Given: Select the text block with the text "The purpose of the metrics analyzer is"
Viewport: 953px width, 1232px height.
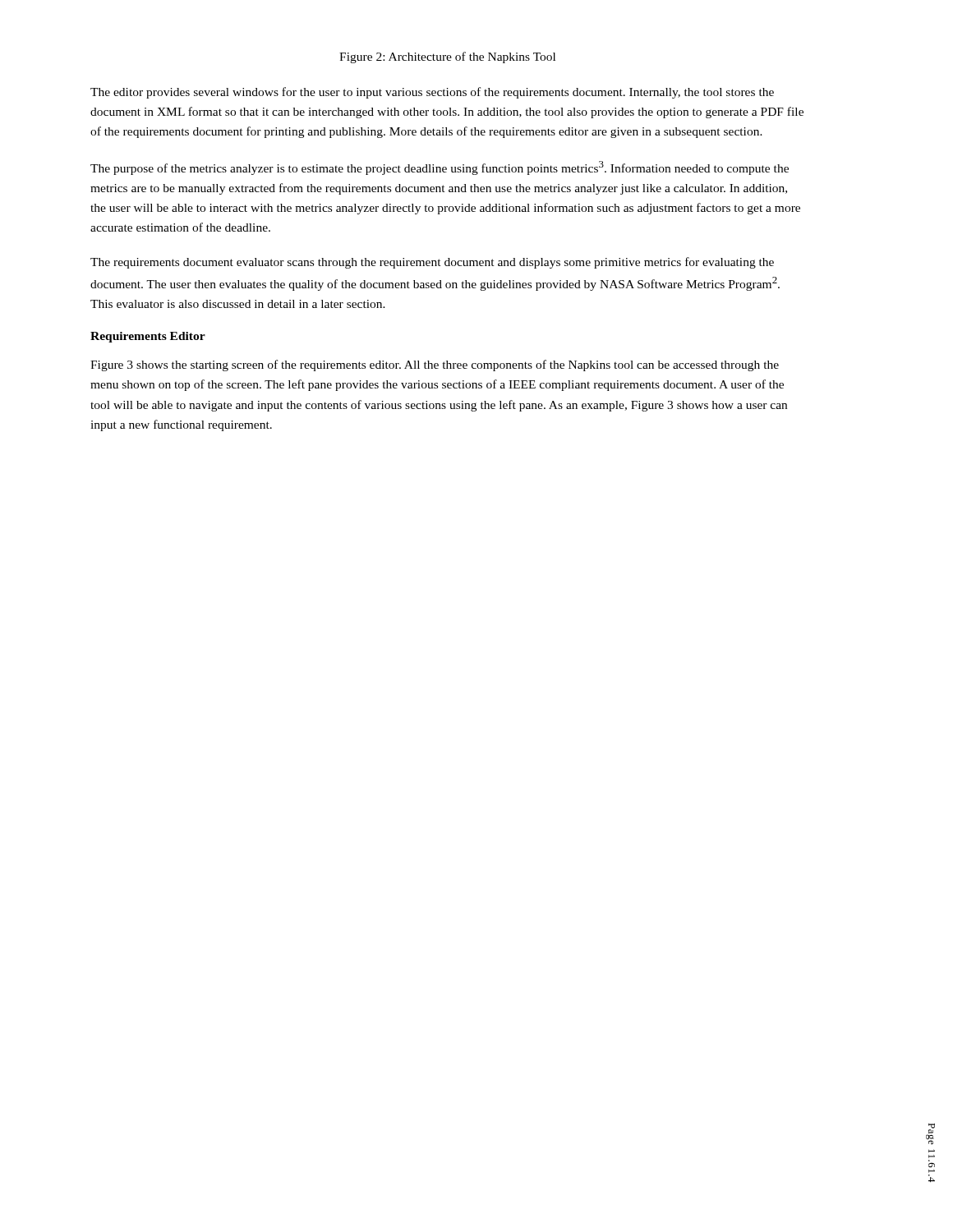Looking at the screenshot, I should pos(446,196).
